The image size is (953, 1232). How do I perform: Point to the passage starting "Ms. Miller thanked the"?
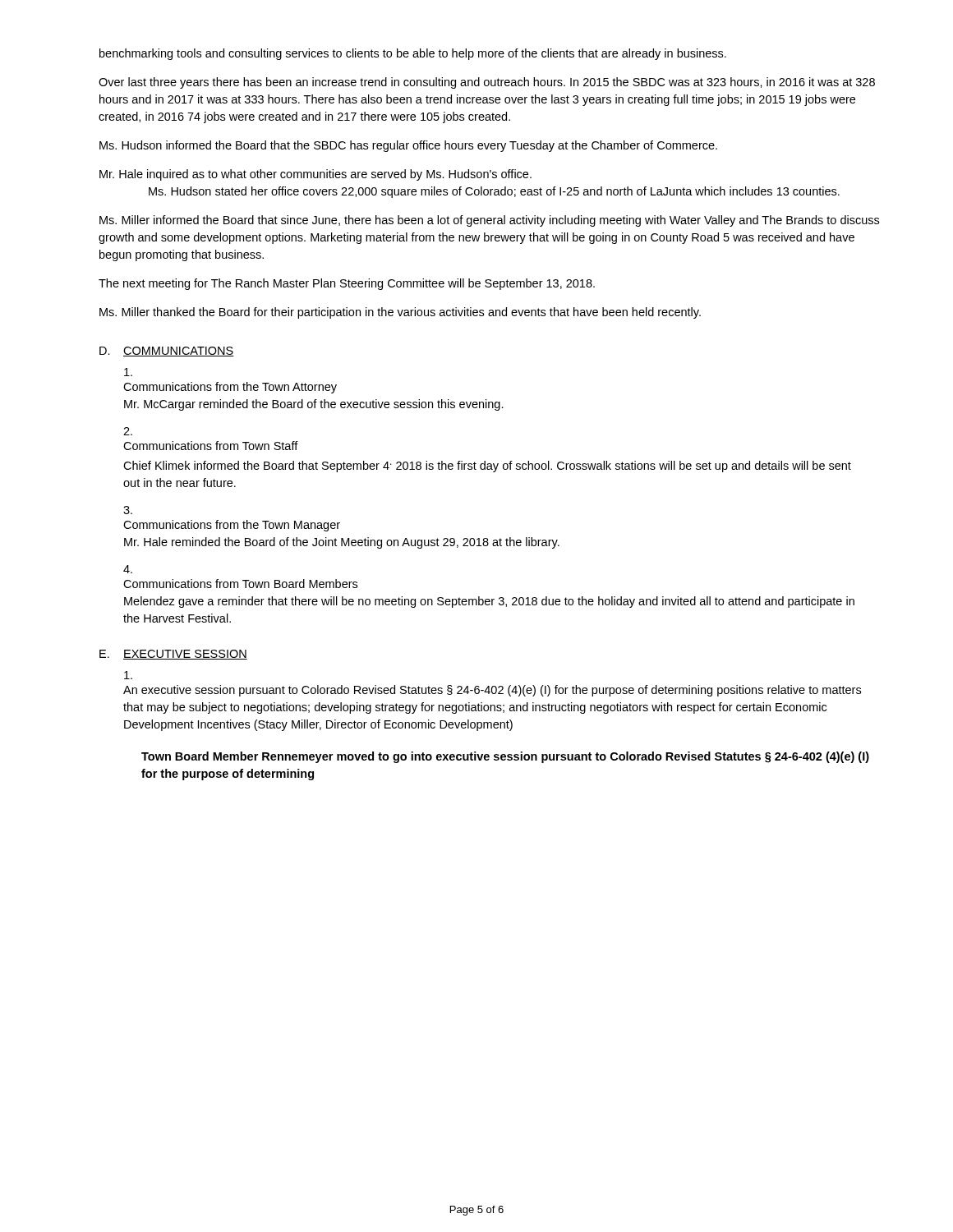pos(400,312)
